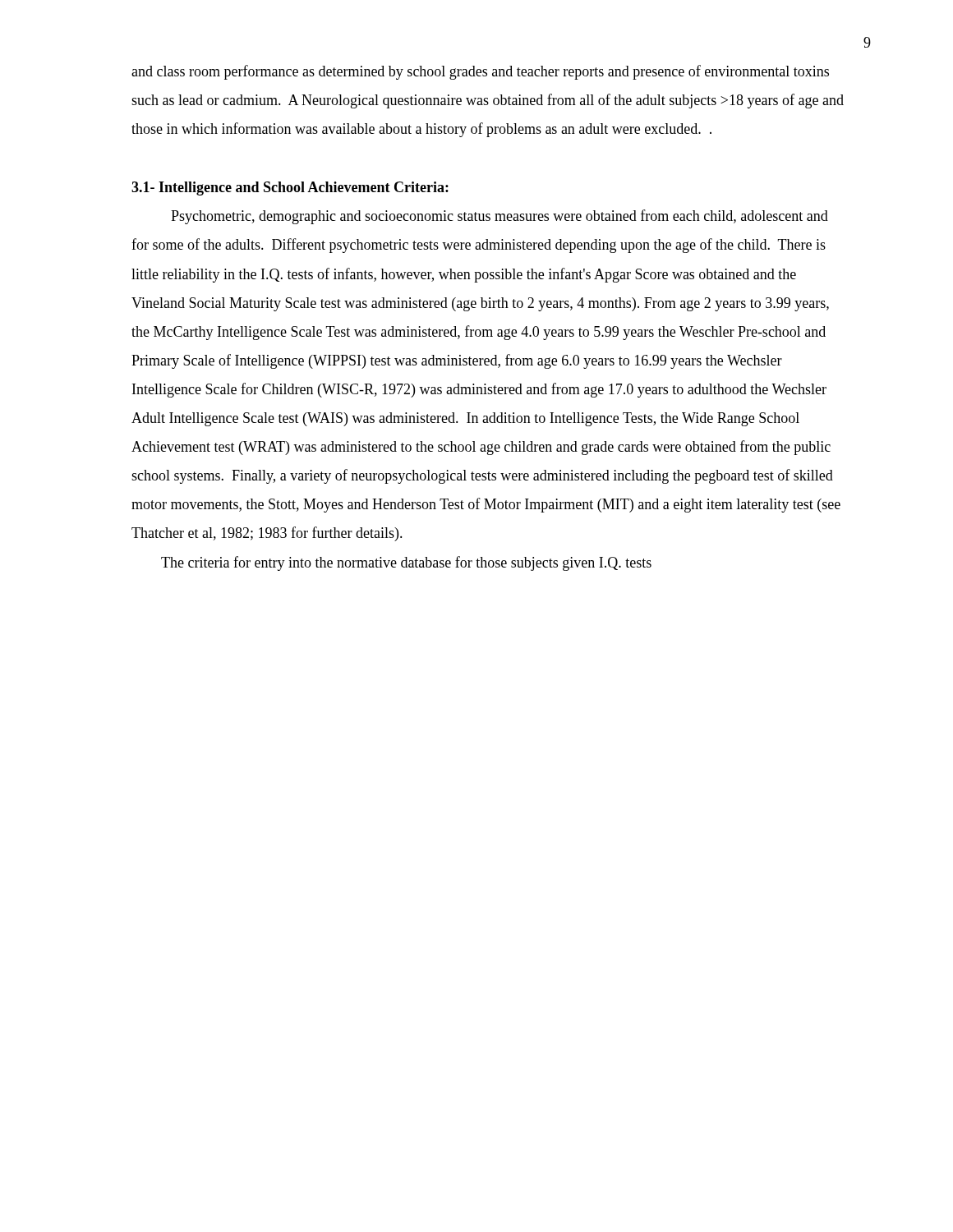This screenshot has height=1232, width=953.
Task: Point to the block starting "Psychometric, demographic and socioeconomic status"
Action: point(486,375)
